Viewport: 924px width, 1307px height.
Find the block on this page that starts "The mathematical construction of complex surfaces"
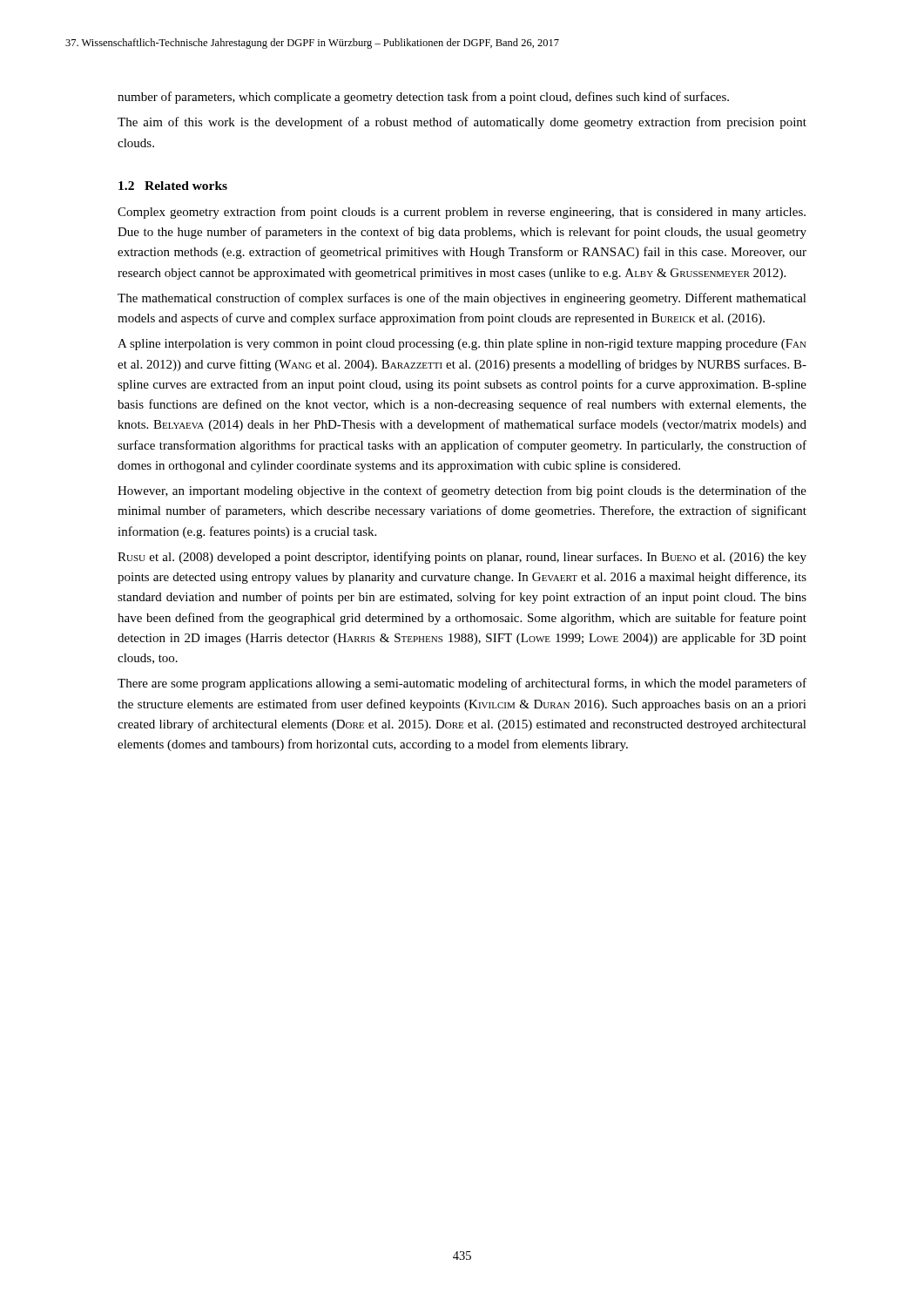pyautogui.click(x=462, y=308)
